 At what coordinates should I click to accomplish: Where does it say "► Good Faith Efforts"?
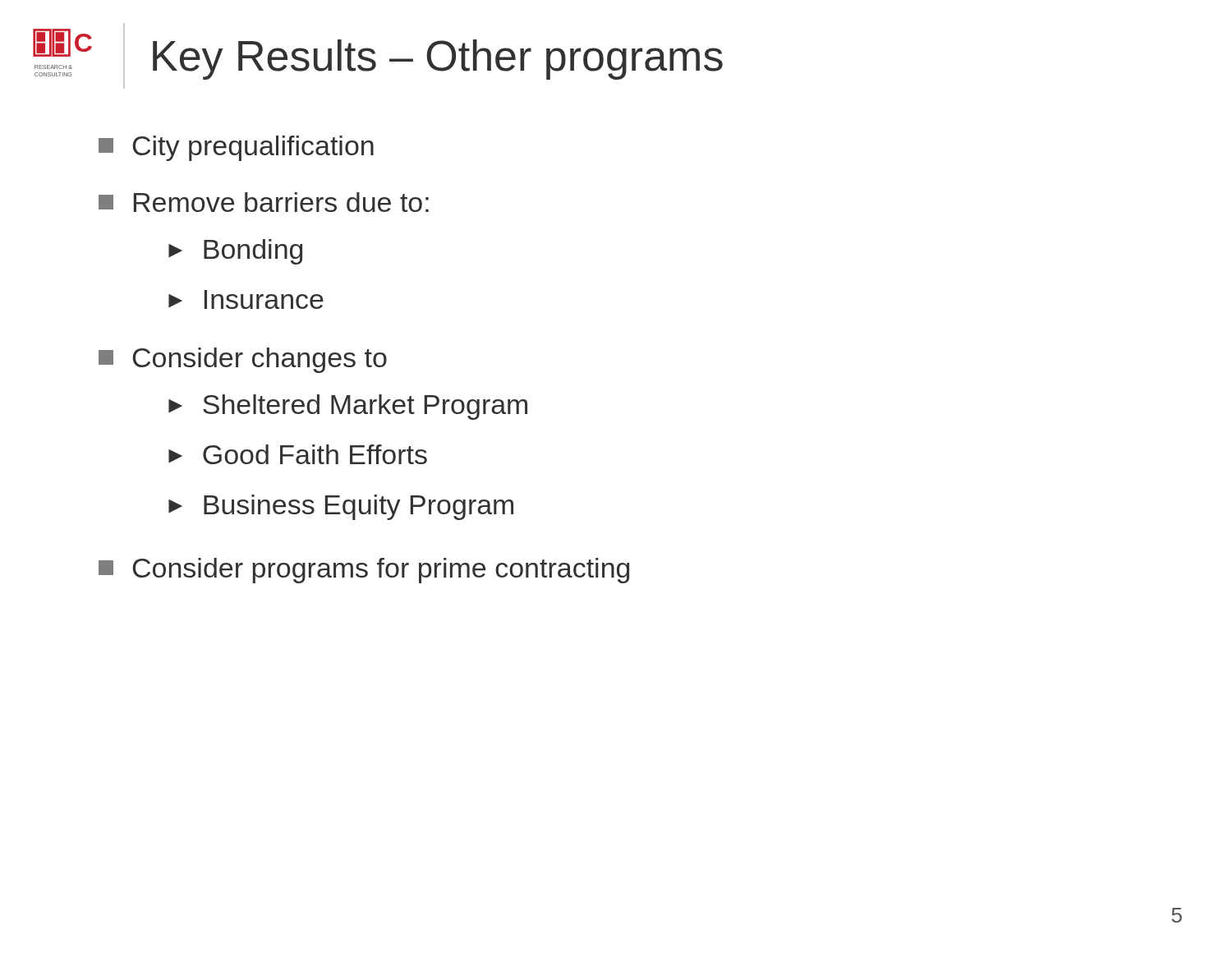296,455
